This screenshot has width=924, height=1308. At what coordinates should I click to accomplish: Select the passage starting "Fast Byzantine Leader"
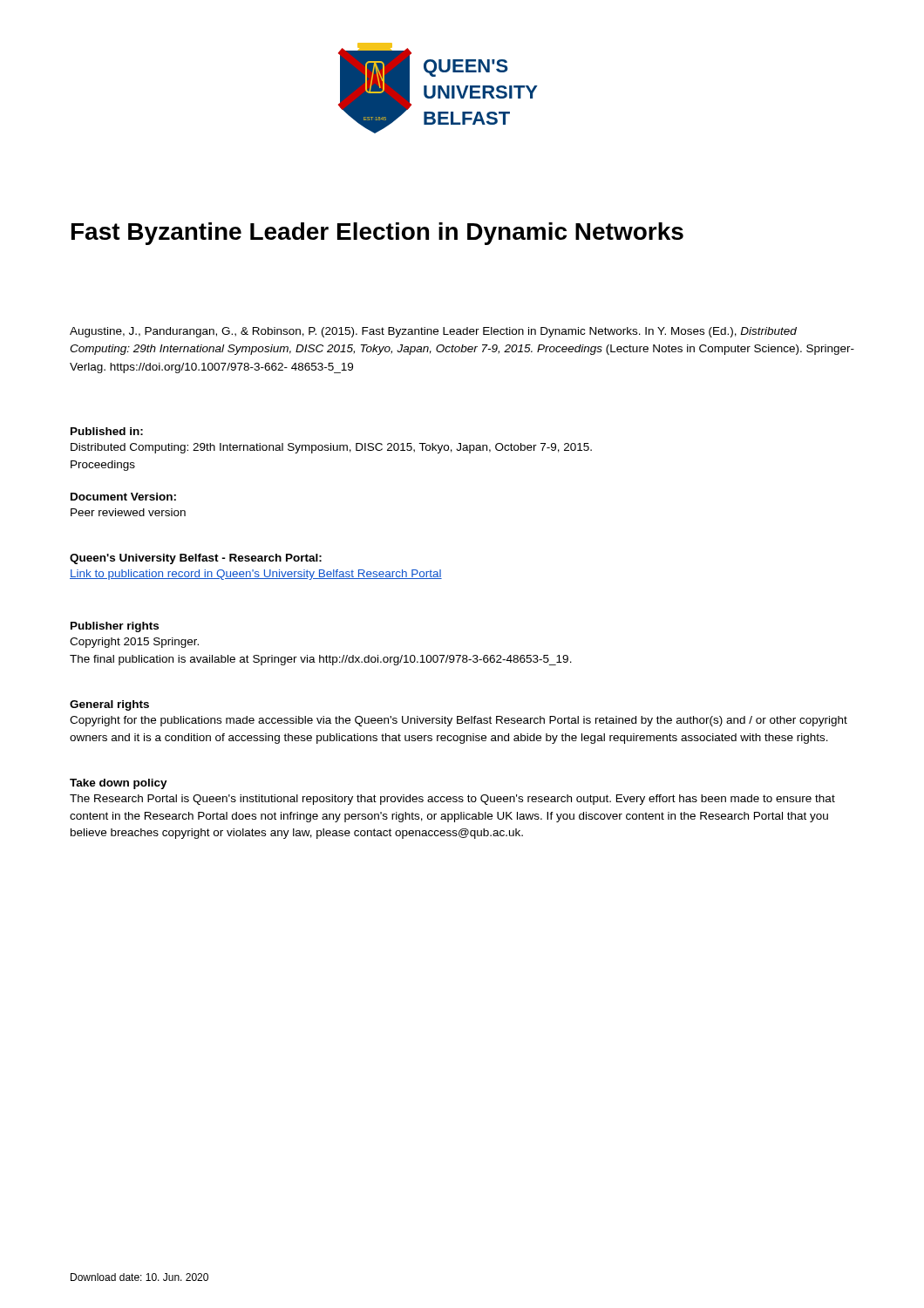[x=462, y=232]
